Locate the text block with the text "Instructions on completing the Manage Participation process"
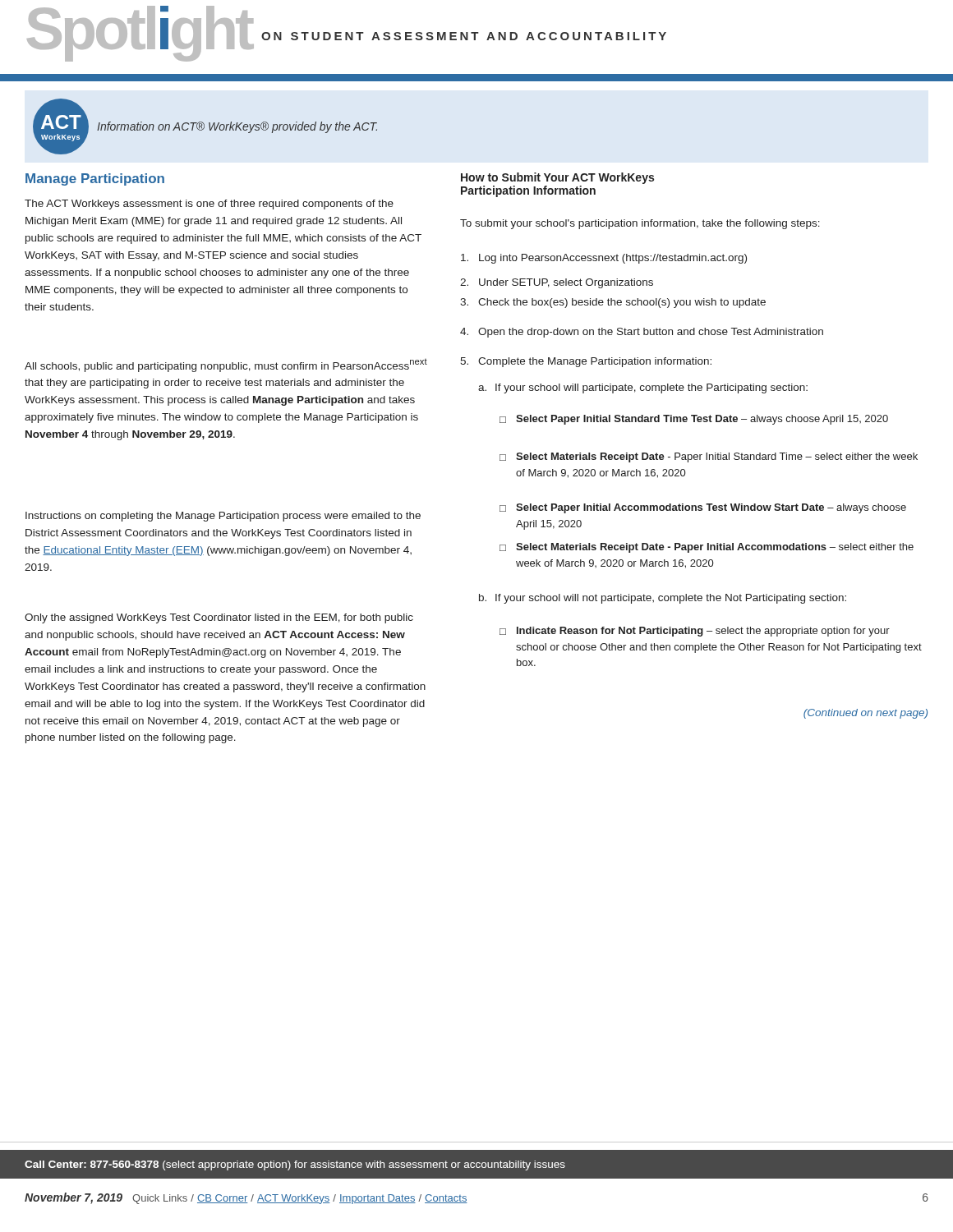 point(223,541)
